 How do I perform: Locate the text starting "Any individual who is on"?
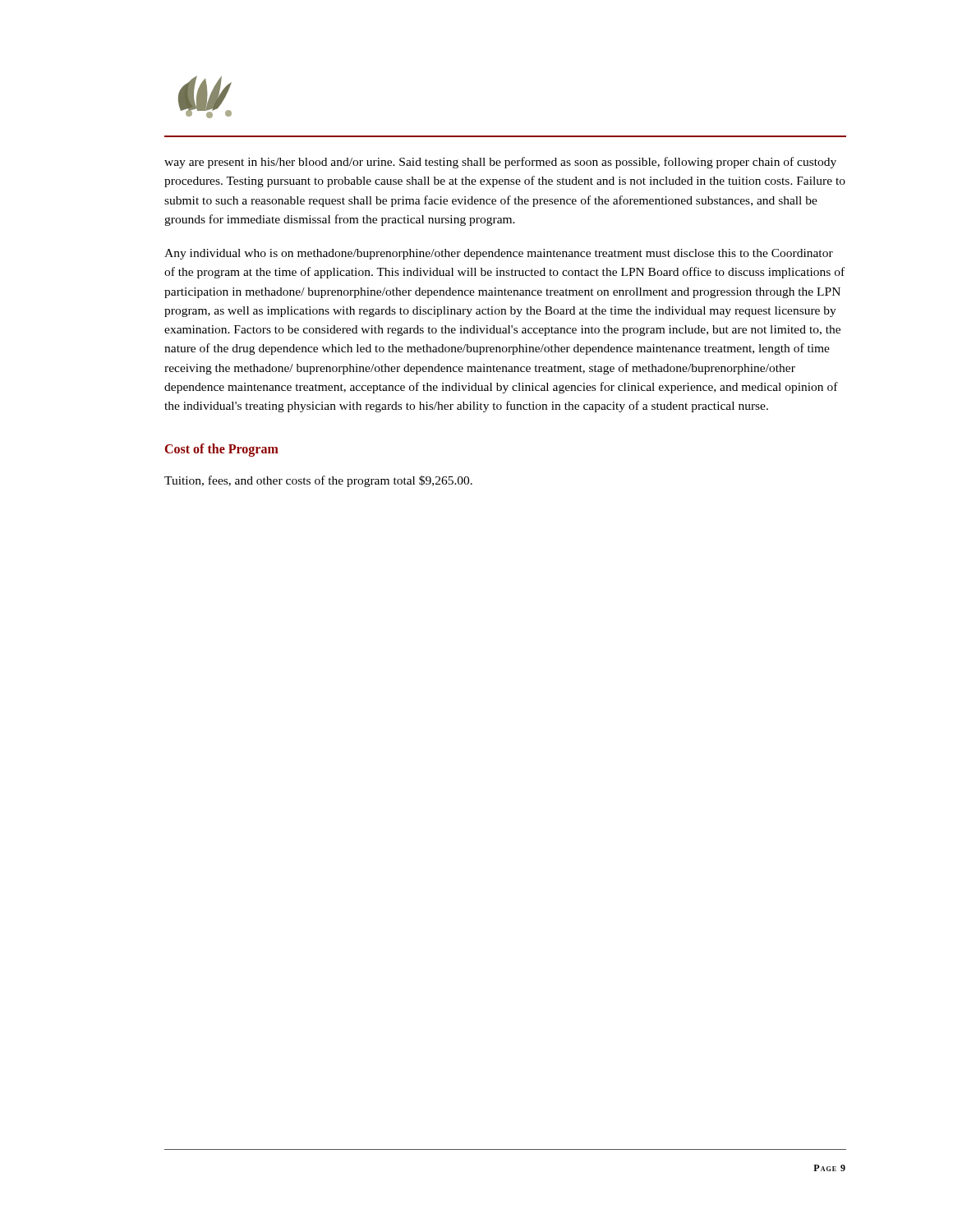504,329
